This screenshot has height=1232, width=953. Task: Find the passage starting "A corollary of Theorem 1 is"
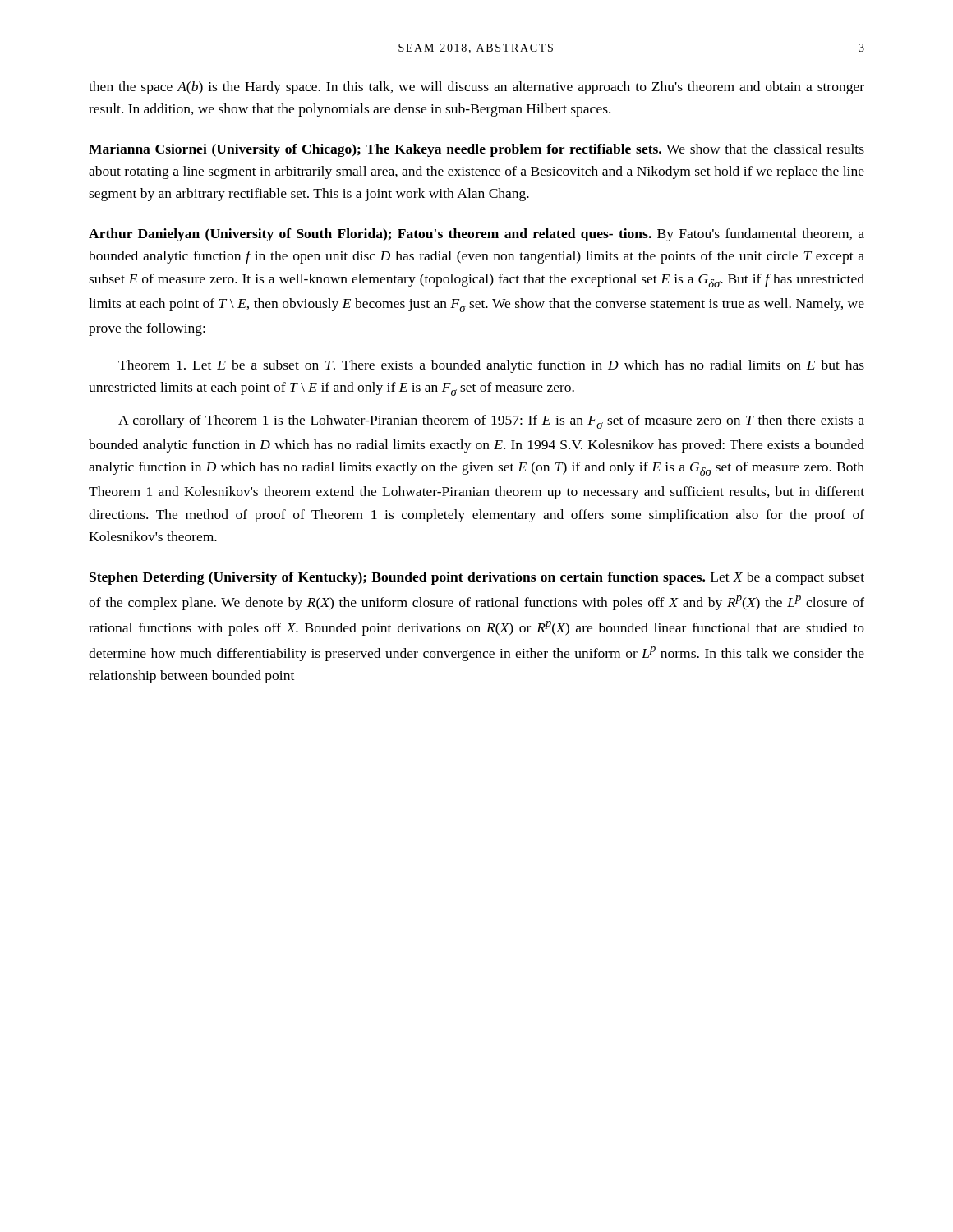point(476,478)
